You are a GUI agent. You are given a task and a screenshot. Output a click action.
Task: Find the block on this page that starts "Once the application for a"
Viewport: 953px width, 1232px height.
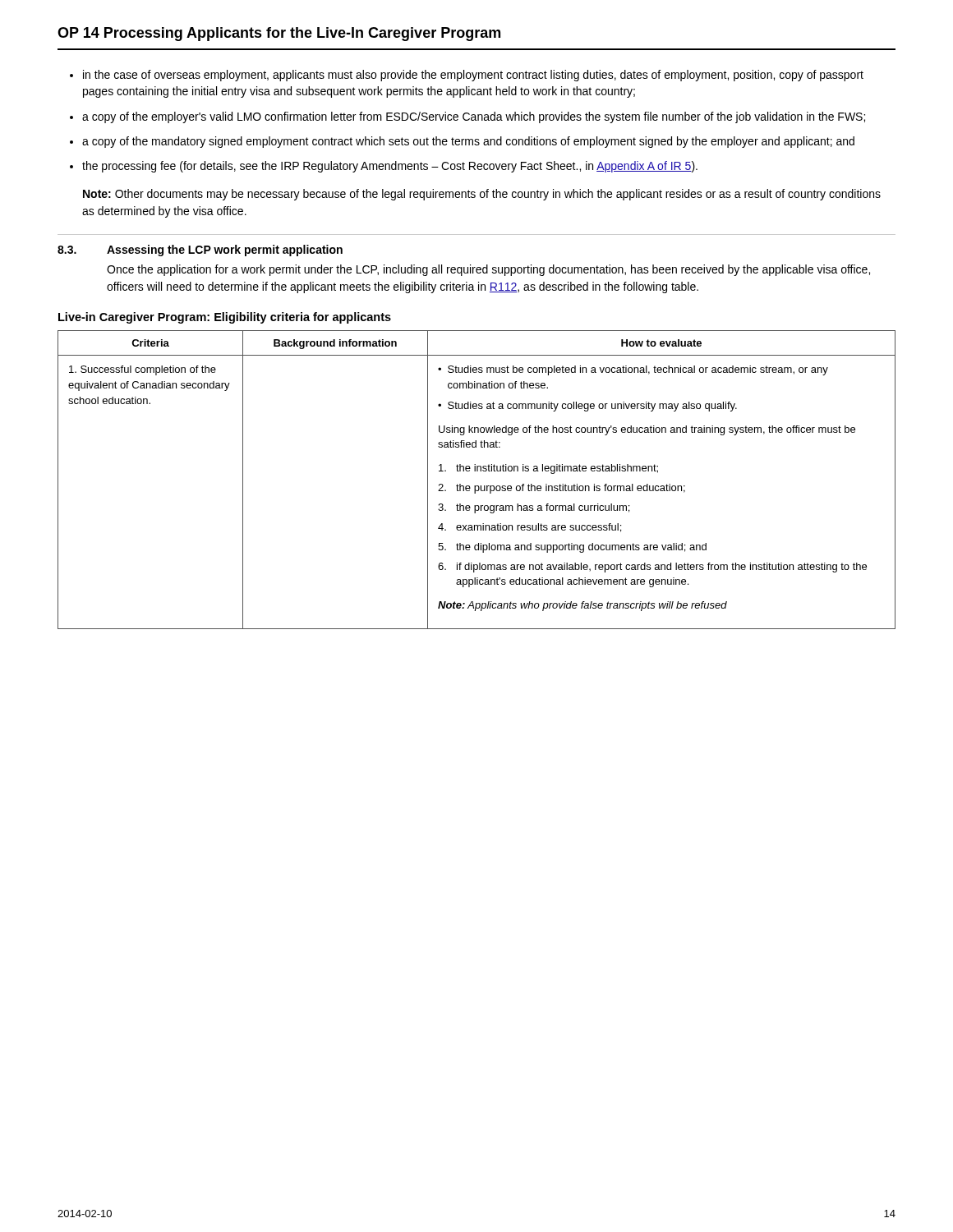point(489,278)
